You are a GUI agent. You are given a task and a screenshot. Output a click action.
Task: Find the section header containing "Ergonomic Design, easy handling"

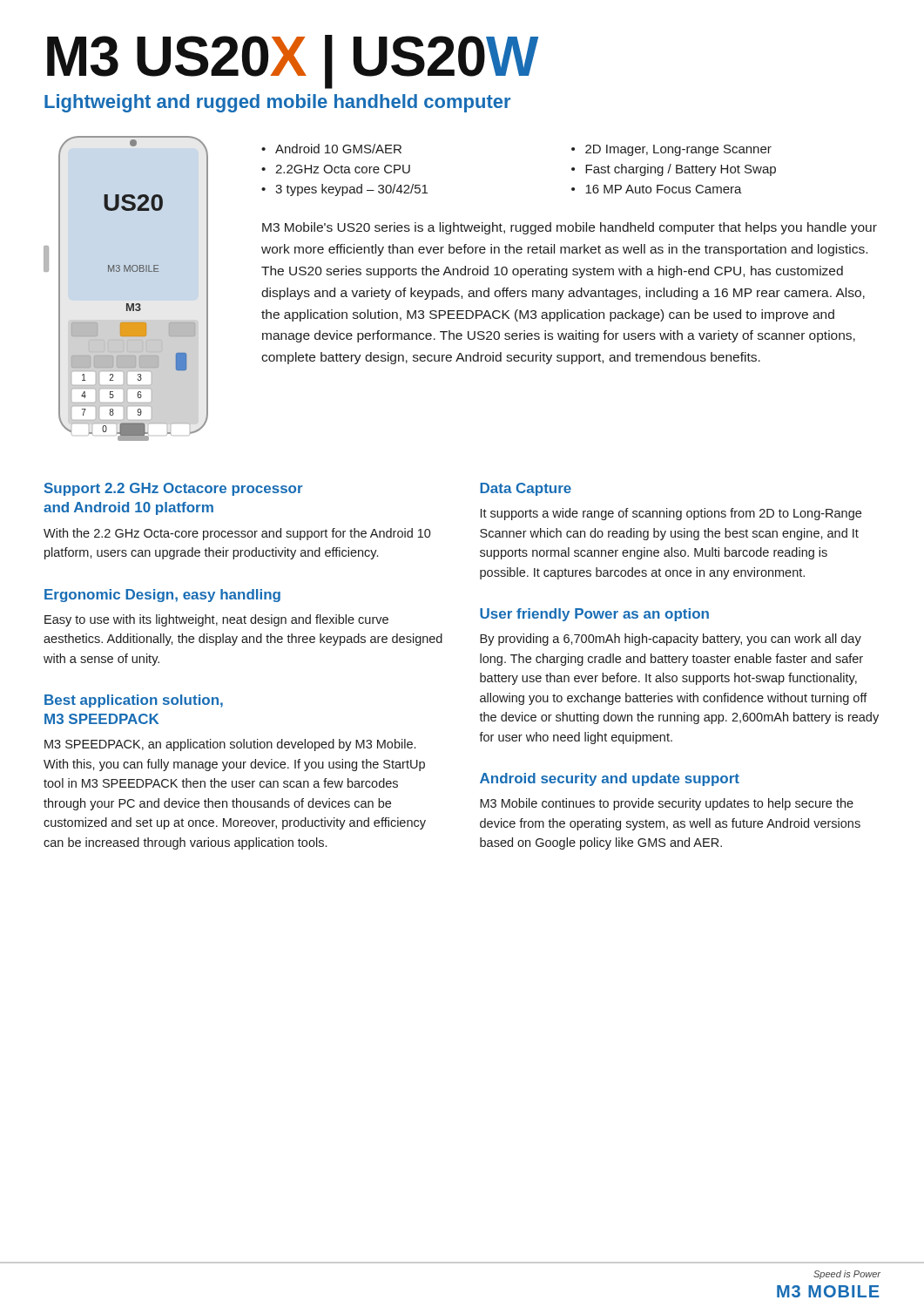pyautogui.click(x=162, y=594)
